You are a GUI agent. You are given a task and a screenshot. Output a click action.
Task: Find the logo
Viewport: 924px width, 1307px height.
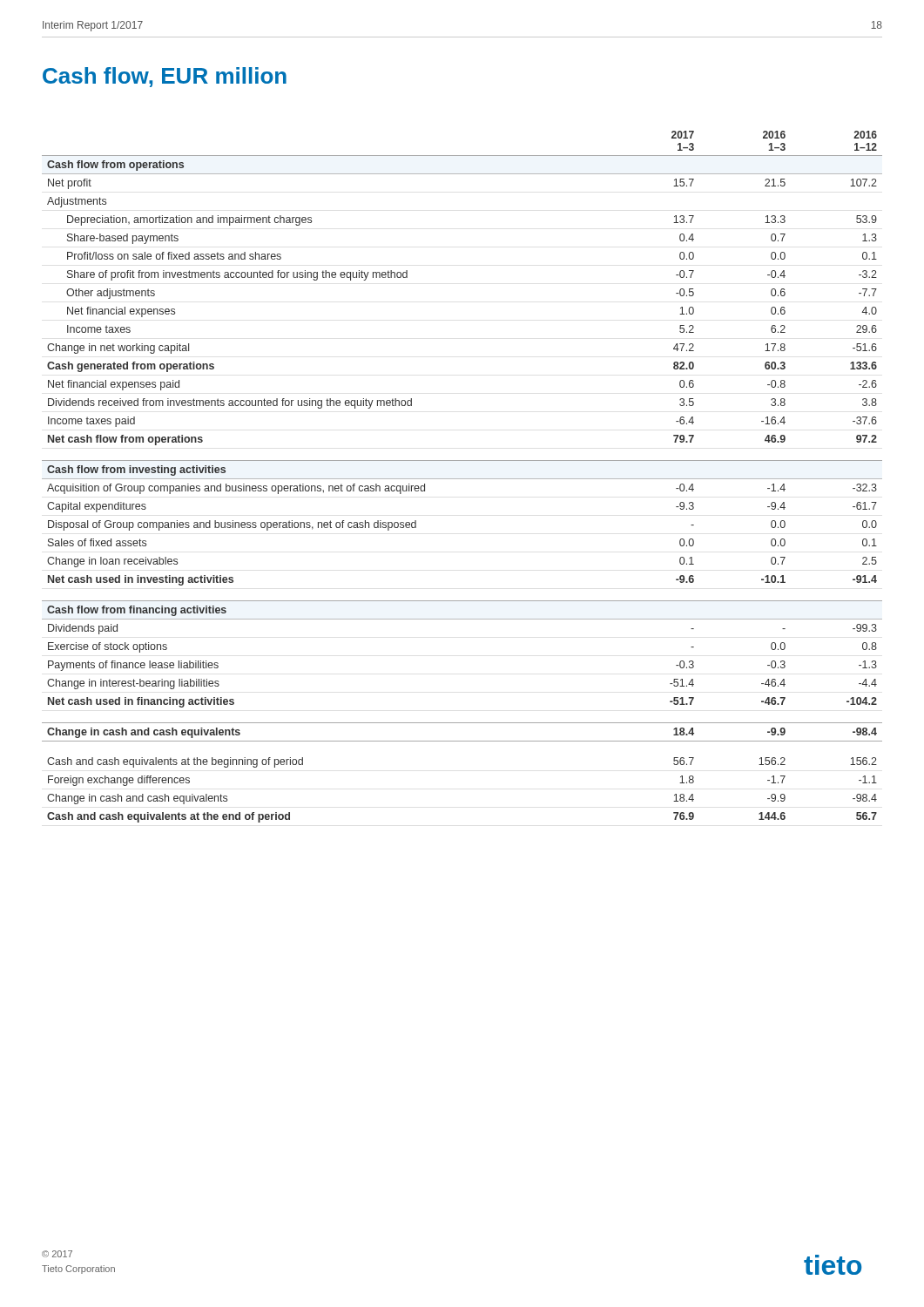[x=843, y=1266]
